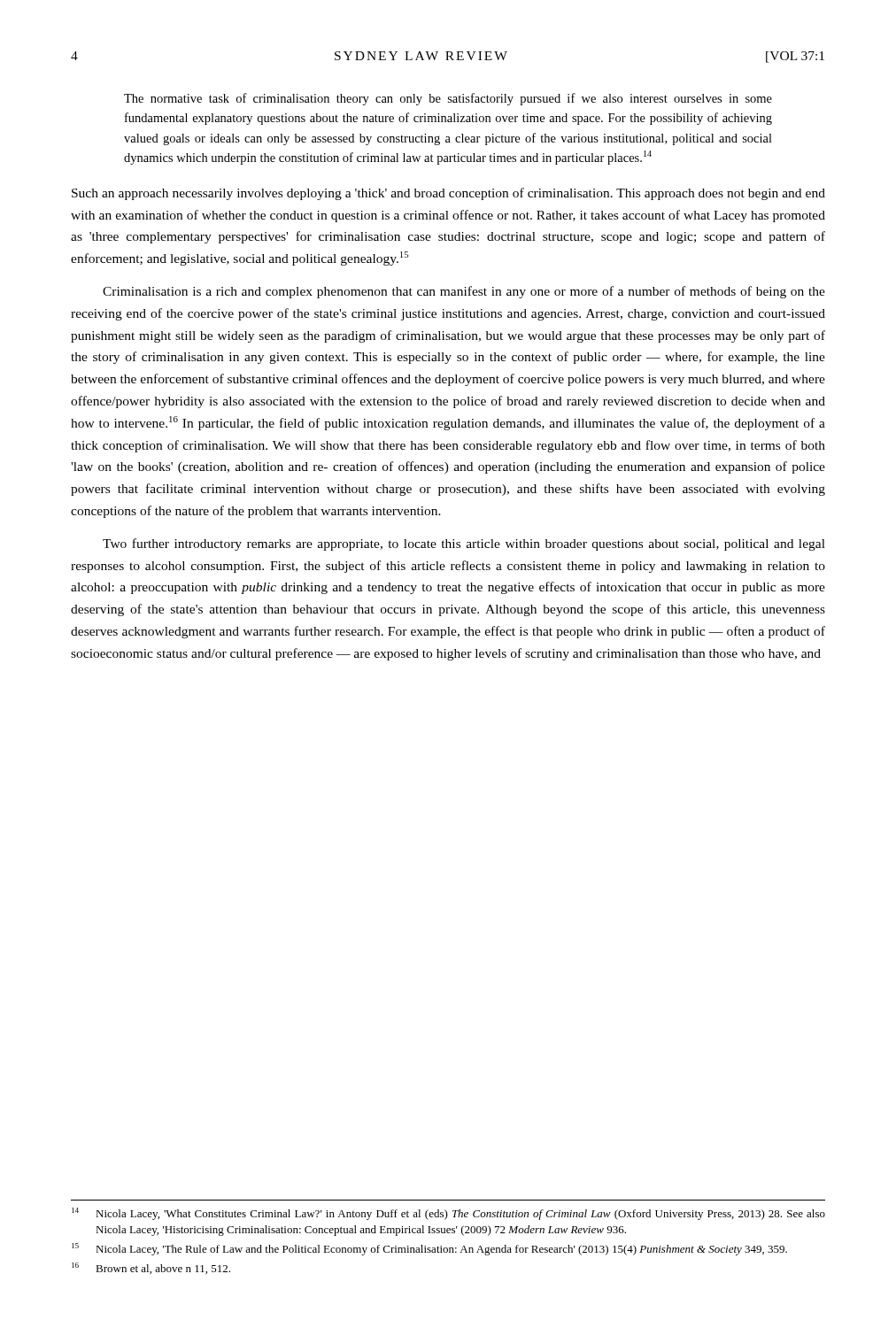Image resolution: width=896 pixels, height=1328 pixels.
Task: Point to the block starting "16 Brown et al, above n 11,"
Action: (x=151, y=1268)
